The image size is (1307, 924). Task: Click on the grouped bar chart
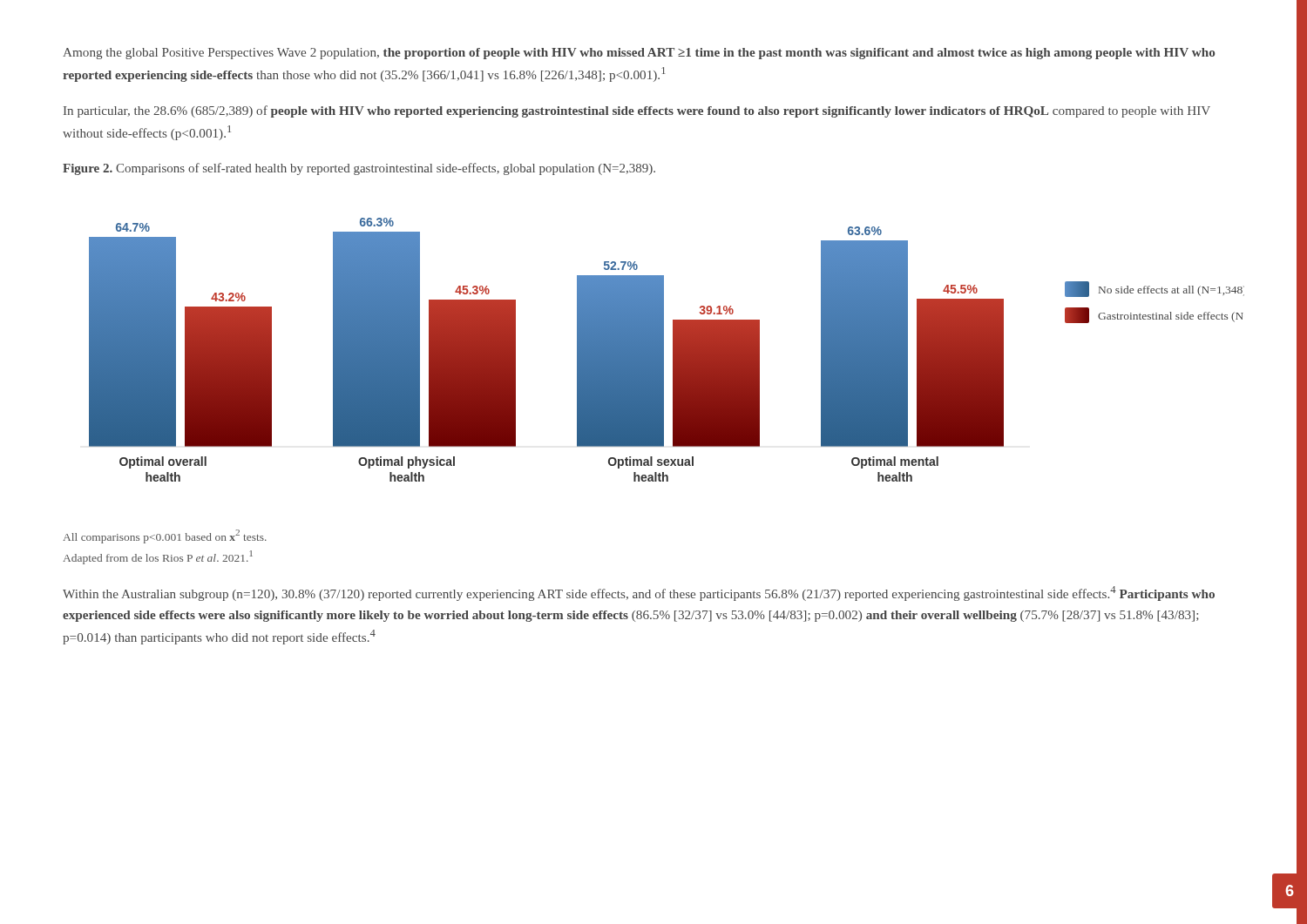(654, 355)
